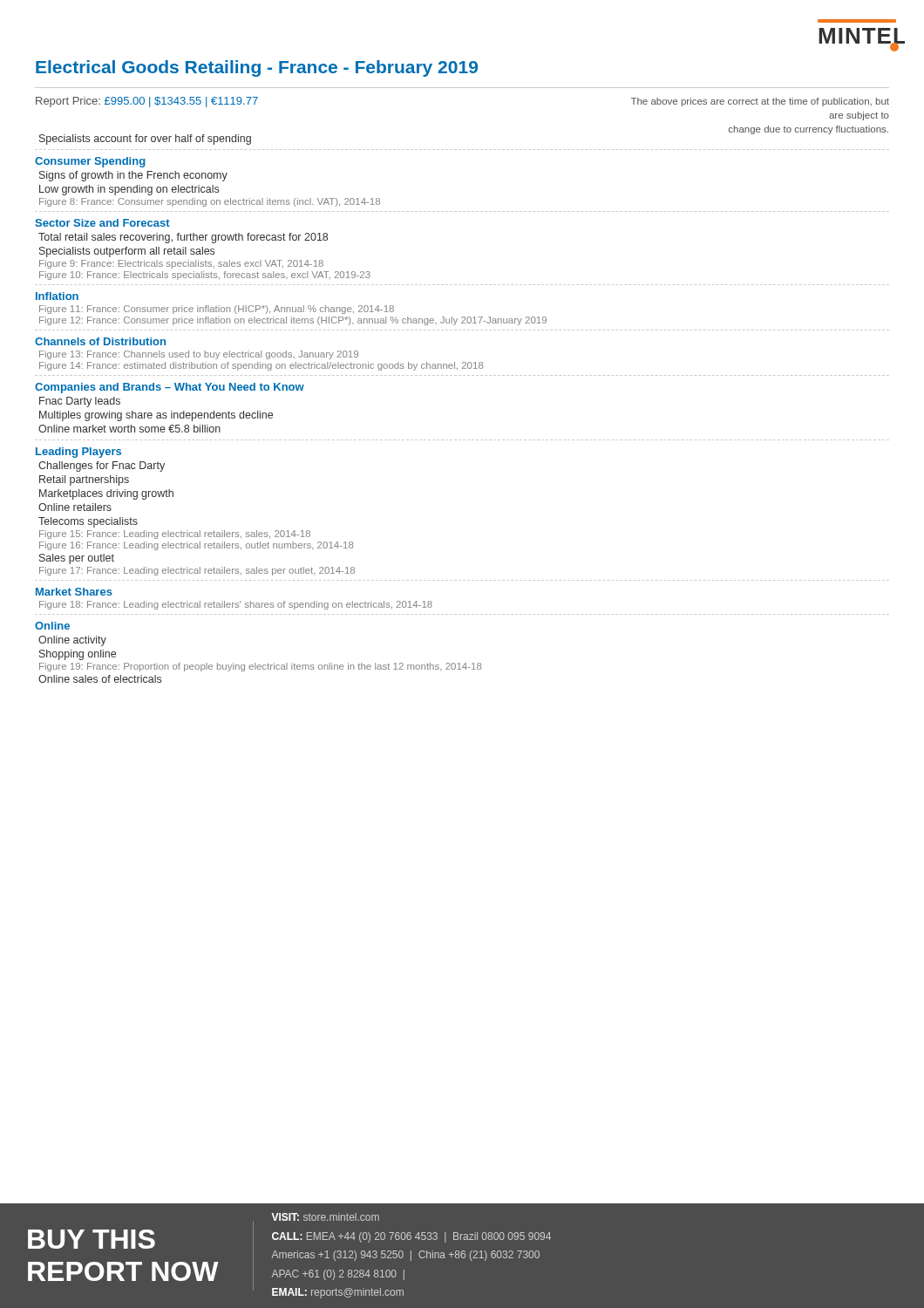
Task: Locate the text "Low growth in spending on electricals"
Action: [x=129, y=189]
